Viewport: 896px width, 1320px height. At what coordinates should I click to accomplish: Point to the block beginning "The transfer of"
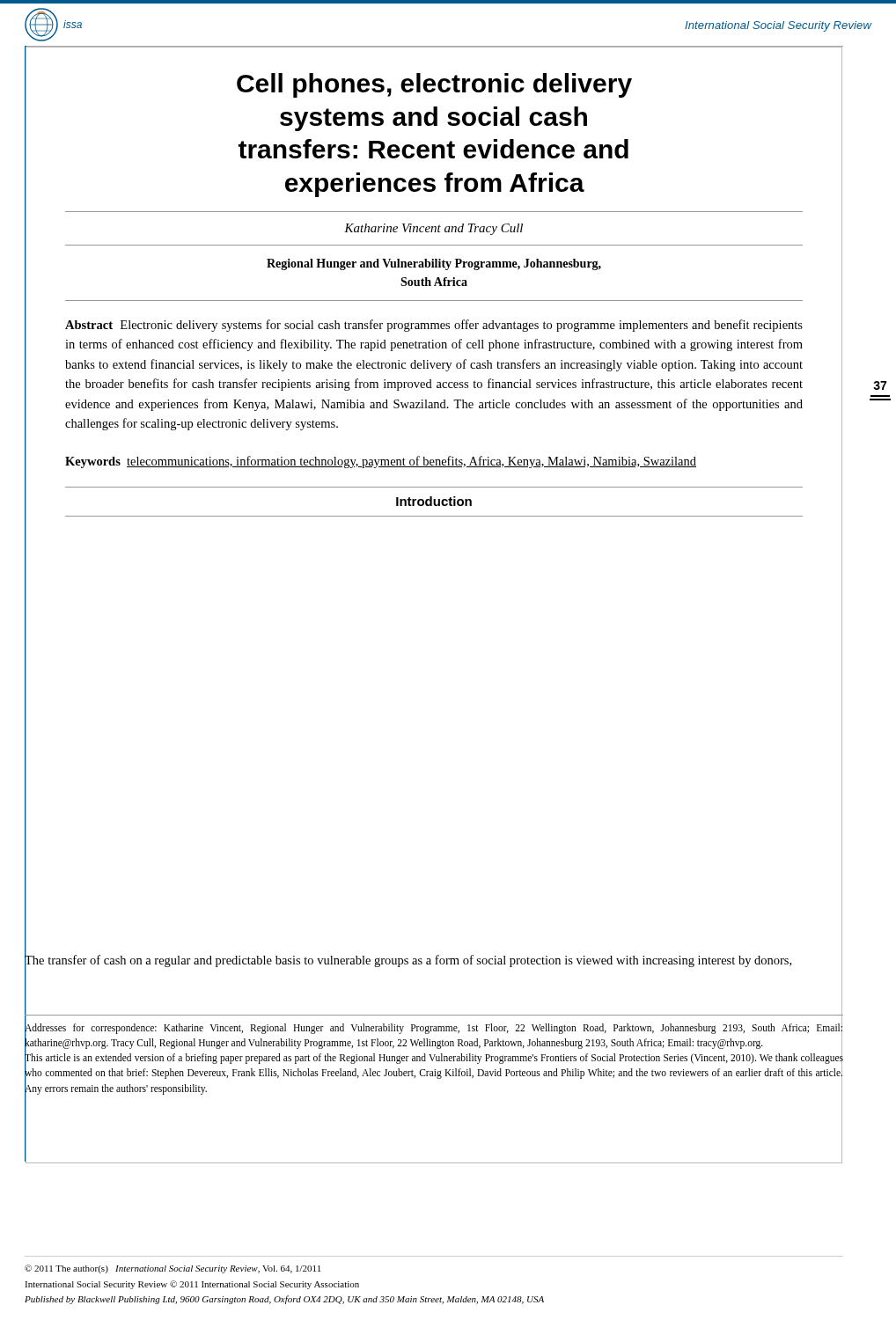408,960
